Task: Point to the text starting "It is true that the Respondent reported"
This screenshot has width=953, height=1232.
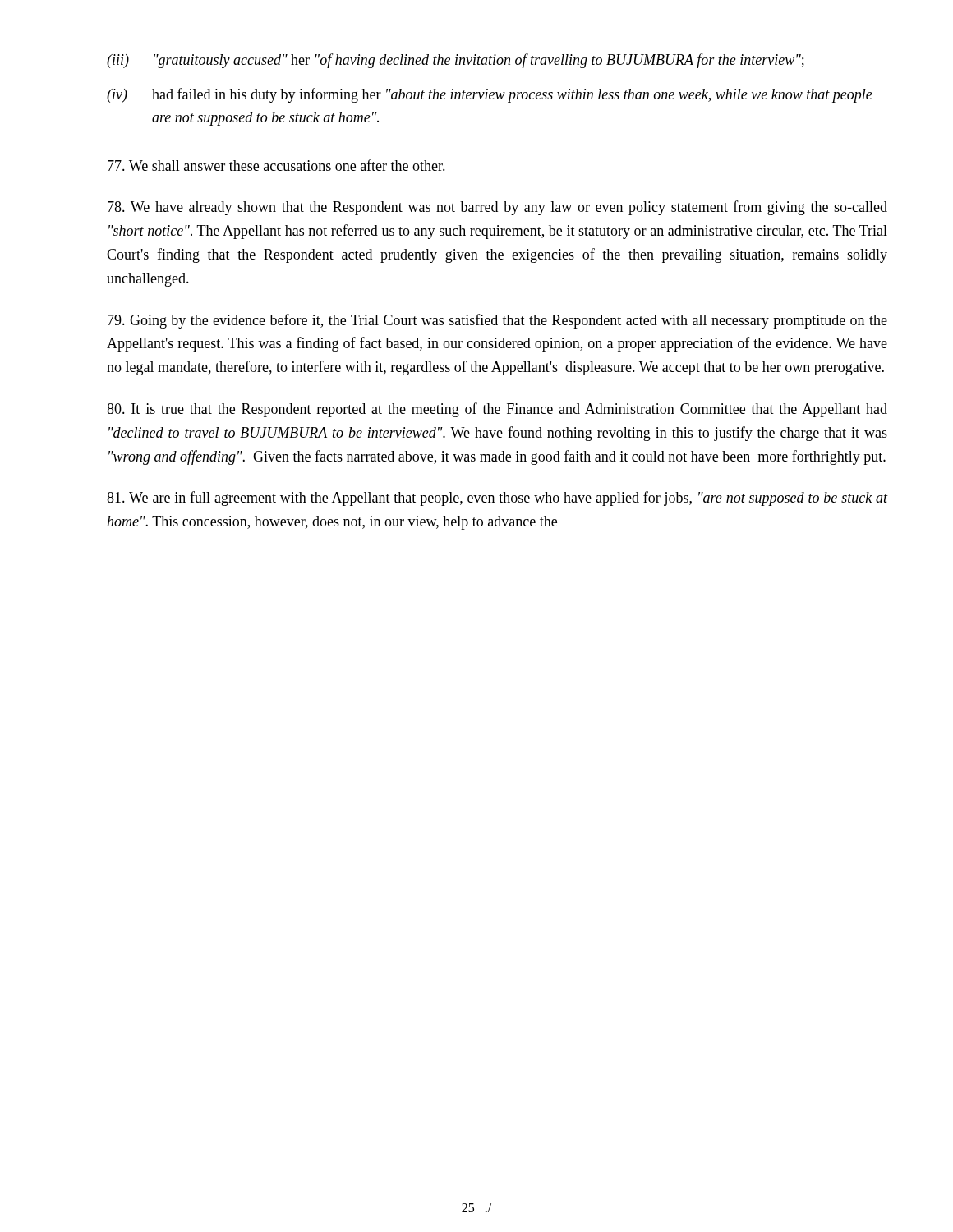Action: (x=497, y=433)
